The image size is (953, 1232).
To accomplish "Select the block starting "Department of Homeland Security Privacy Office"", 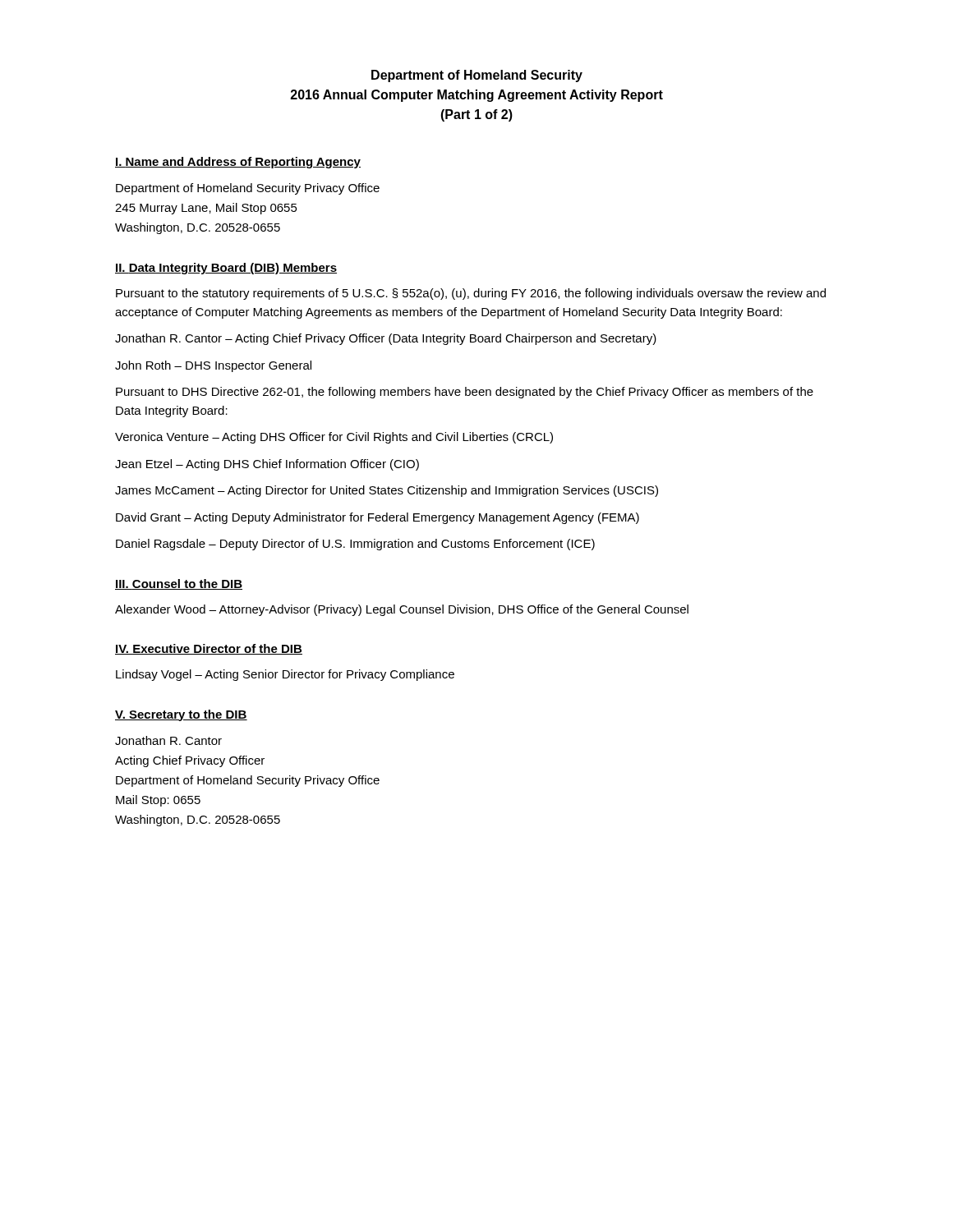I will click(247, 207).
